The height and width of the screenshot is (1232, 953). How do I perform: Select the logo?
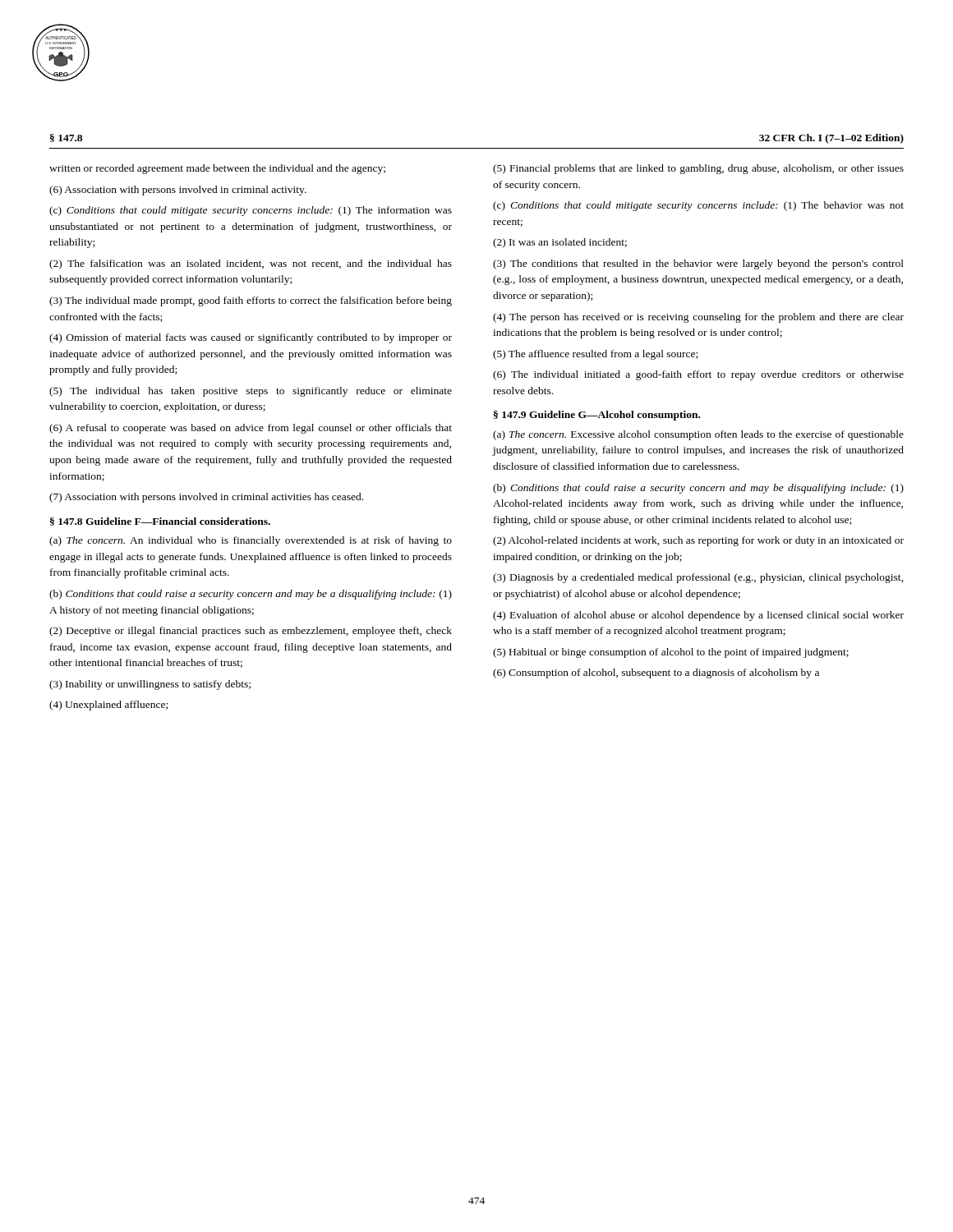point(61,60)
